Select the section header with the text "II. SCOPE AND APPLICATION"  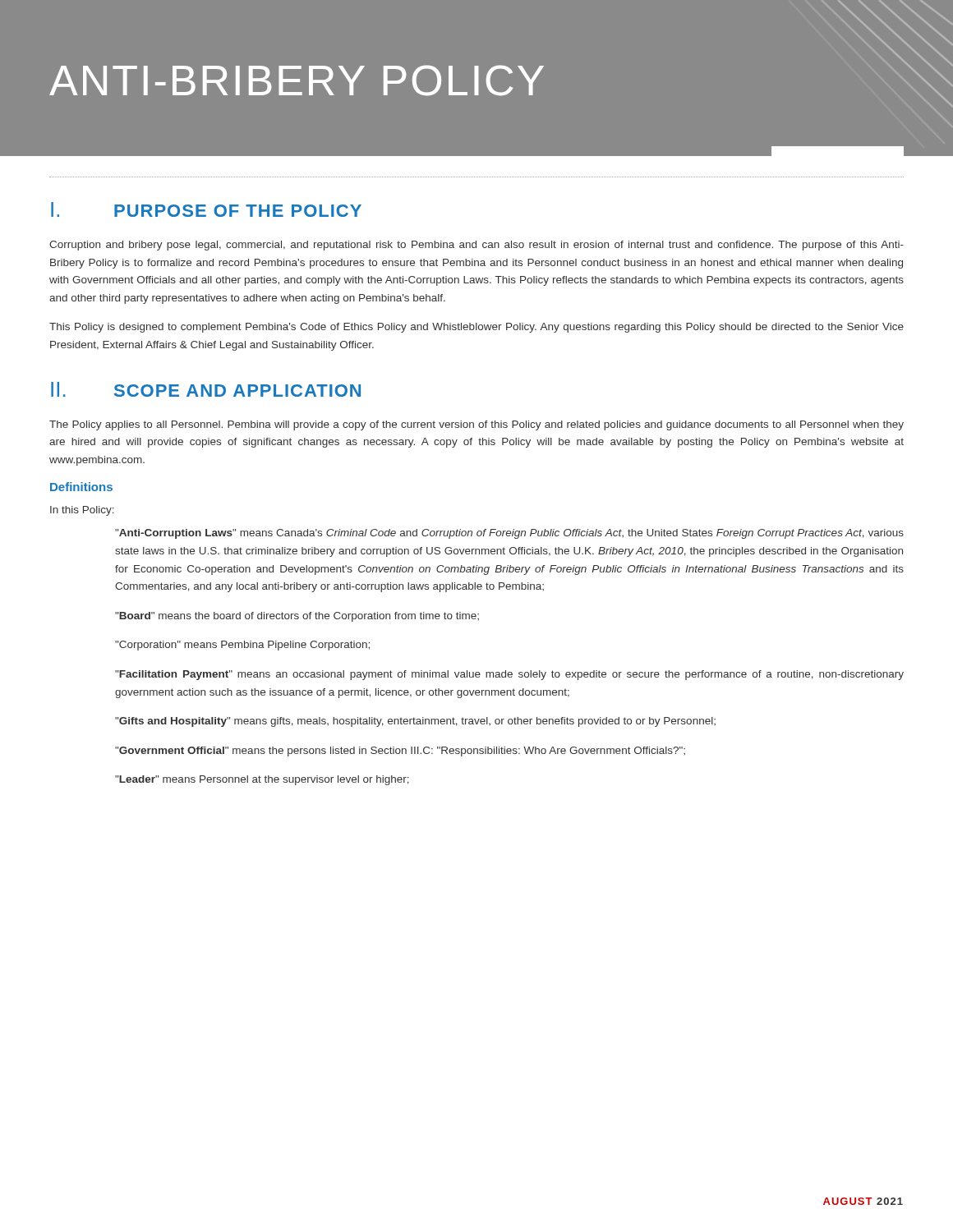click(x=206, y=389)
